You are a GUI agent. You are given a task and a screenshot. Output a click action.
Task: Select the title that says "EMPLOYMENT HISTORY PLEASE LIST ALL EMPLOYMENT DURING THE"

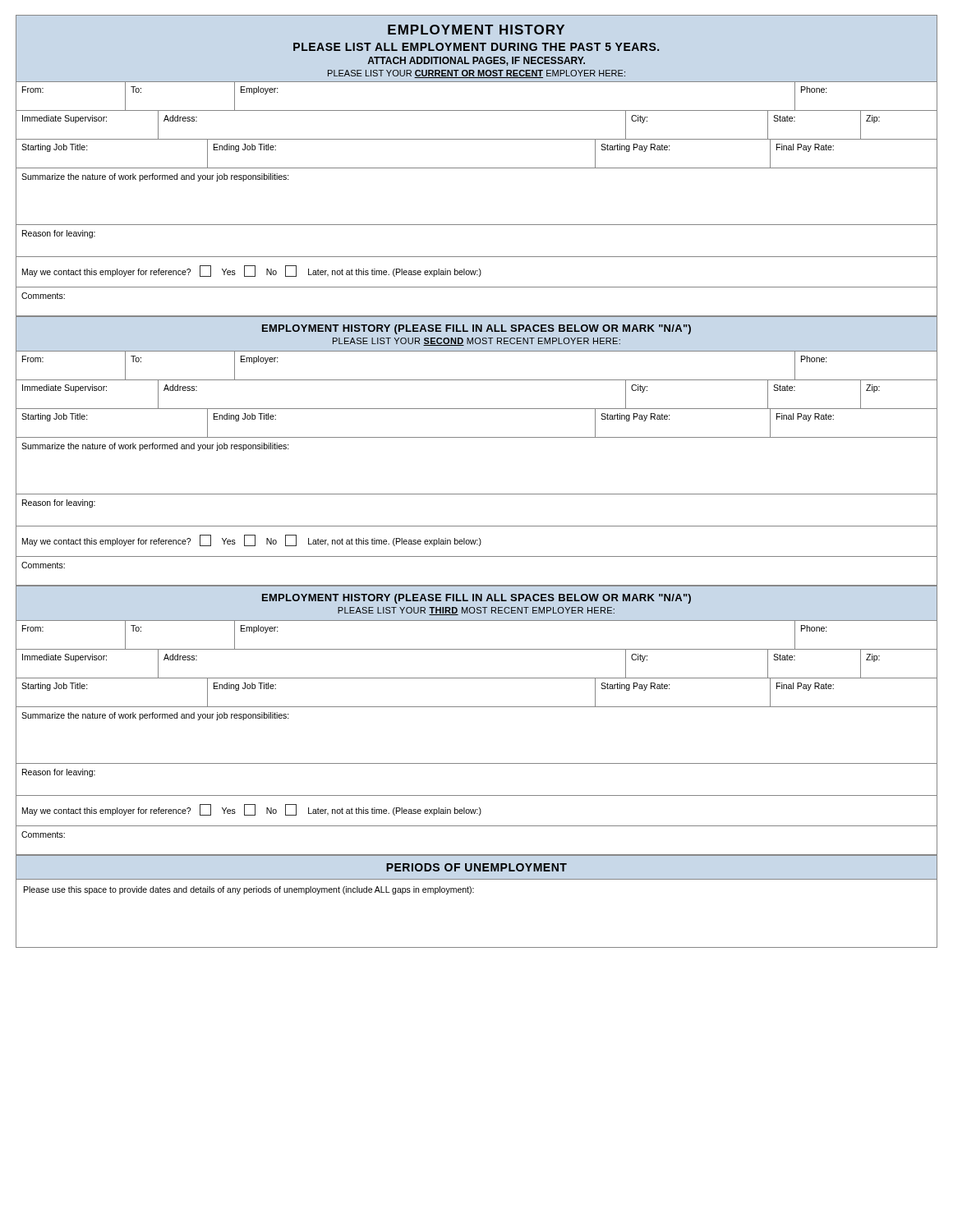point(476,50)
